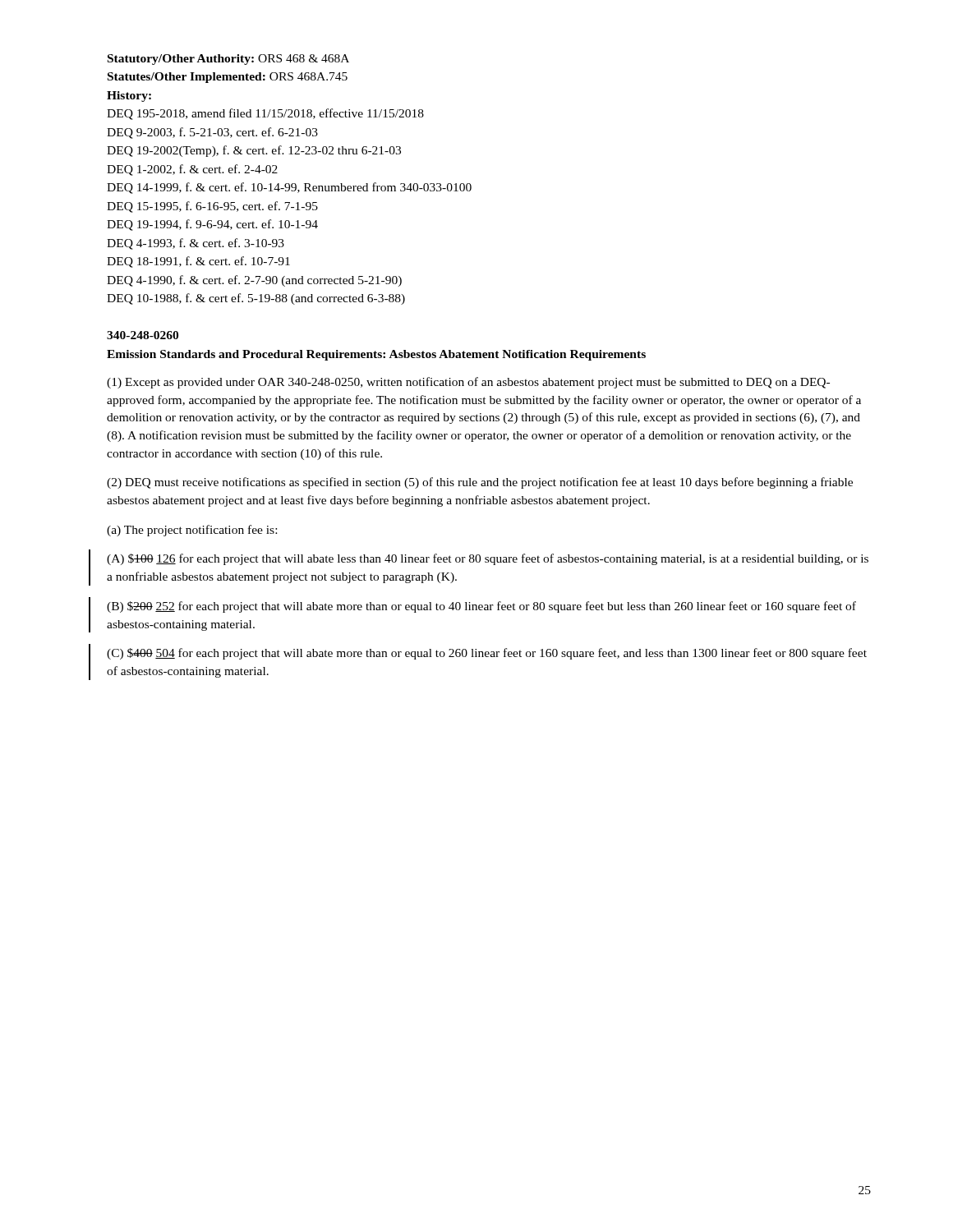Locate the block of text that opens with "(1) Except as provided"
953x1232 pixels.
484,417
